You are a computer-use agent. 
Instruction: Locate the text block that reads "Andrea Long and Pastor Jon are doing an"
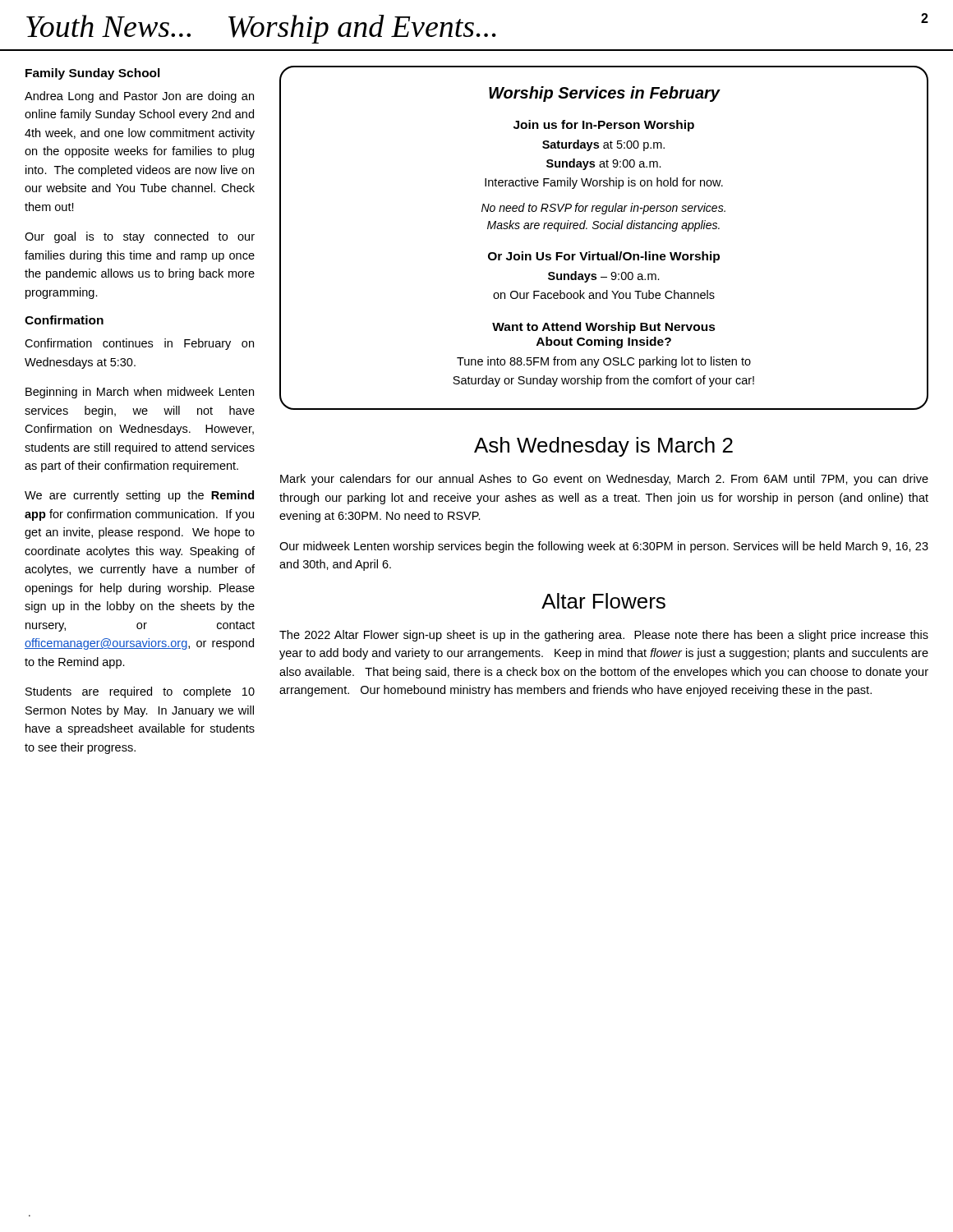(x=140, y=151)
